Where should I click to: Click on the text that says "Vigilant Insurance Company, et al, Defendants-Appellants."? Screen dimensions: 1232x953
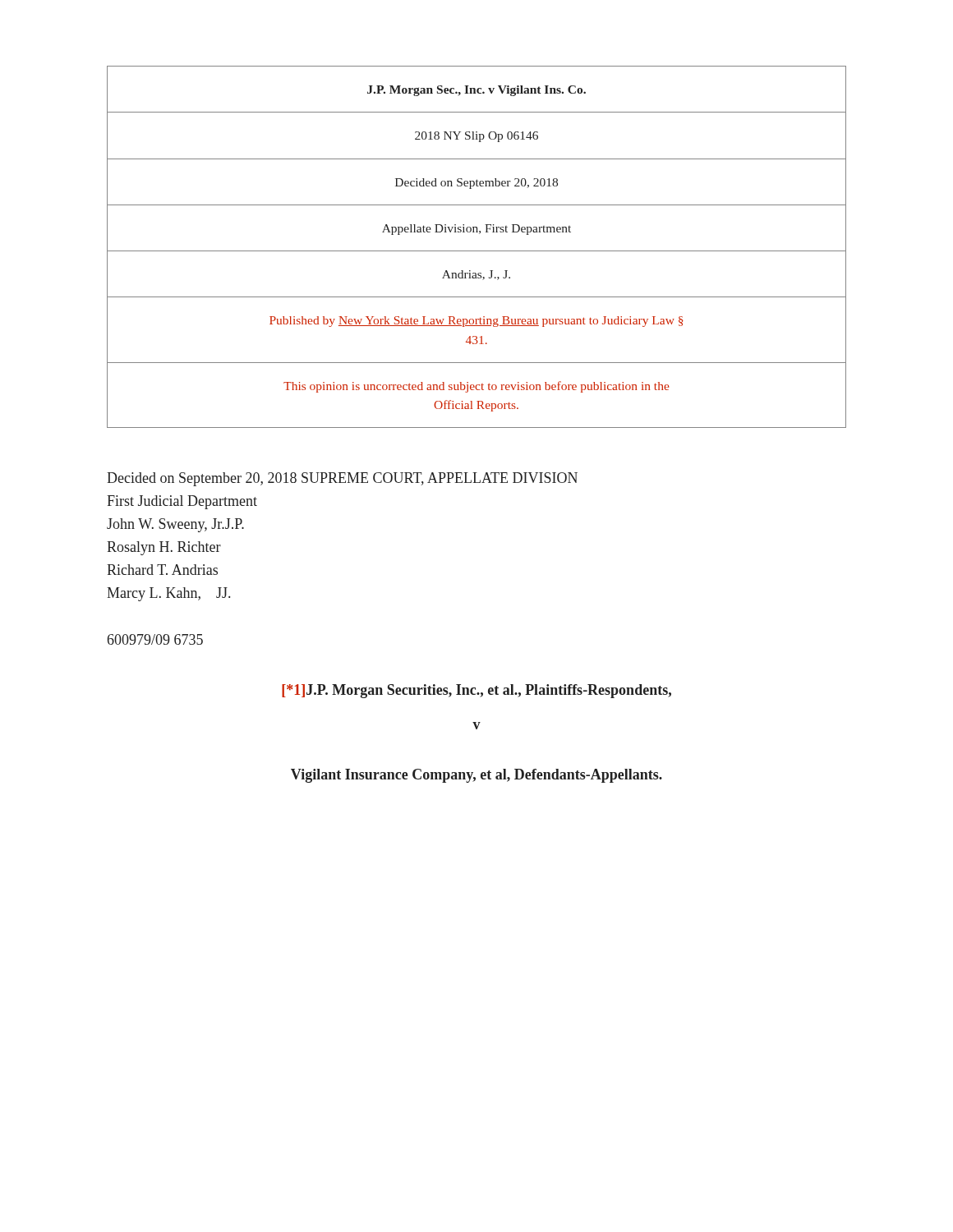pos(476,775)
